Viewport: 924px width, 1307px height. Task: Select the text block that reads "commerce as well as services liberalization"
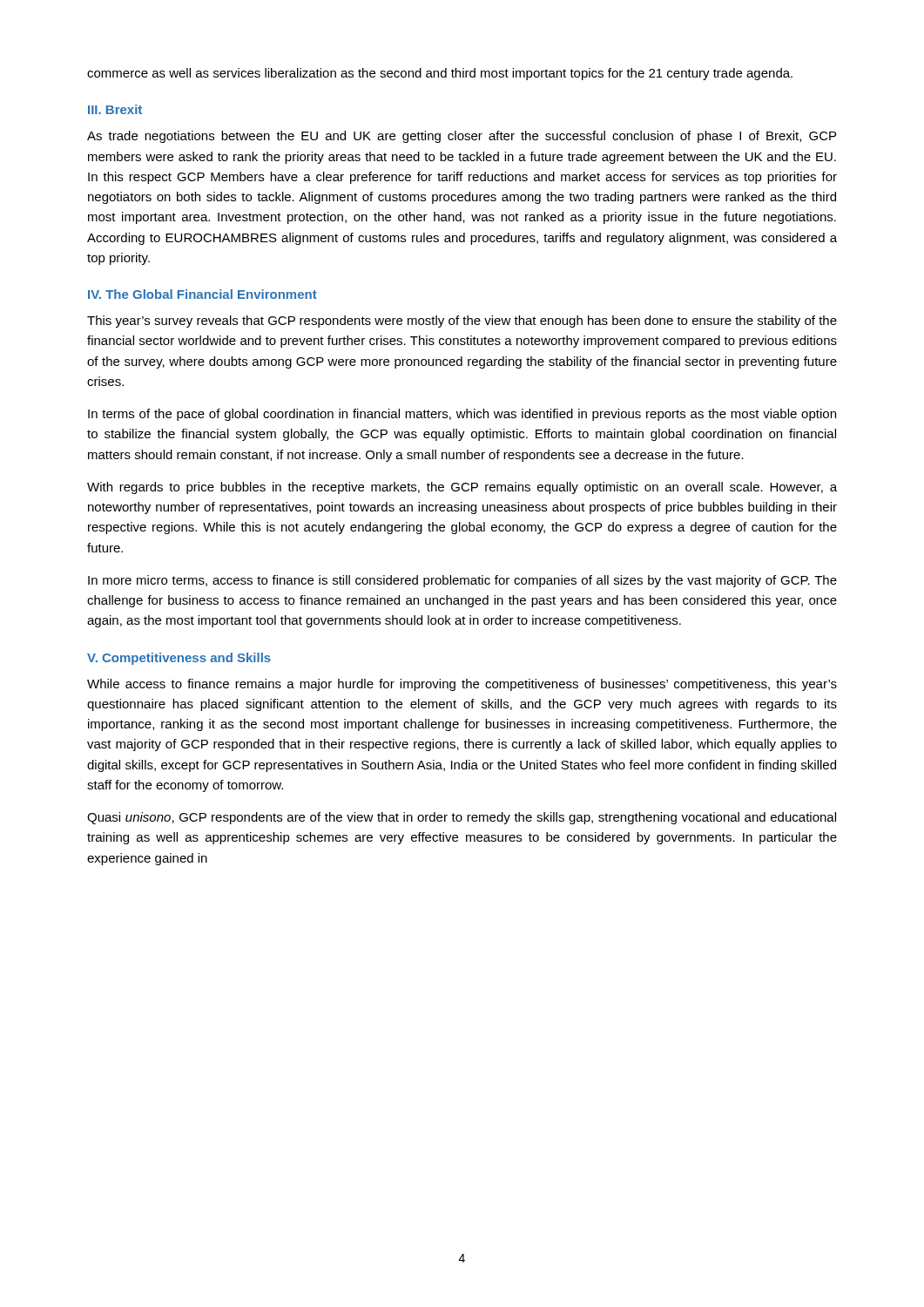click(x=440, y=73)
